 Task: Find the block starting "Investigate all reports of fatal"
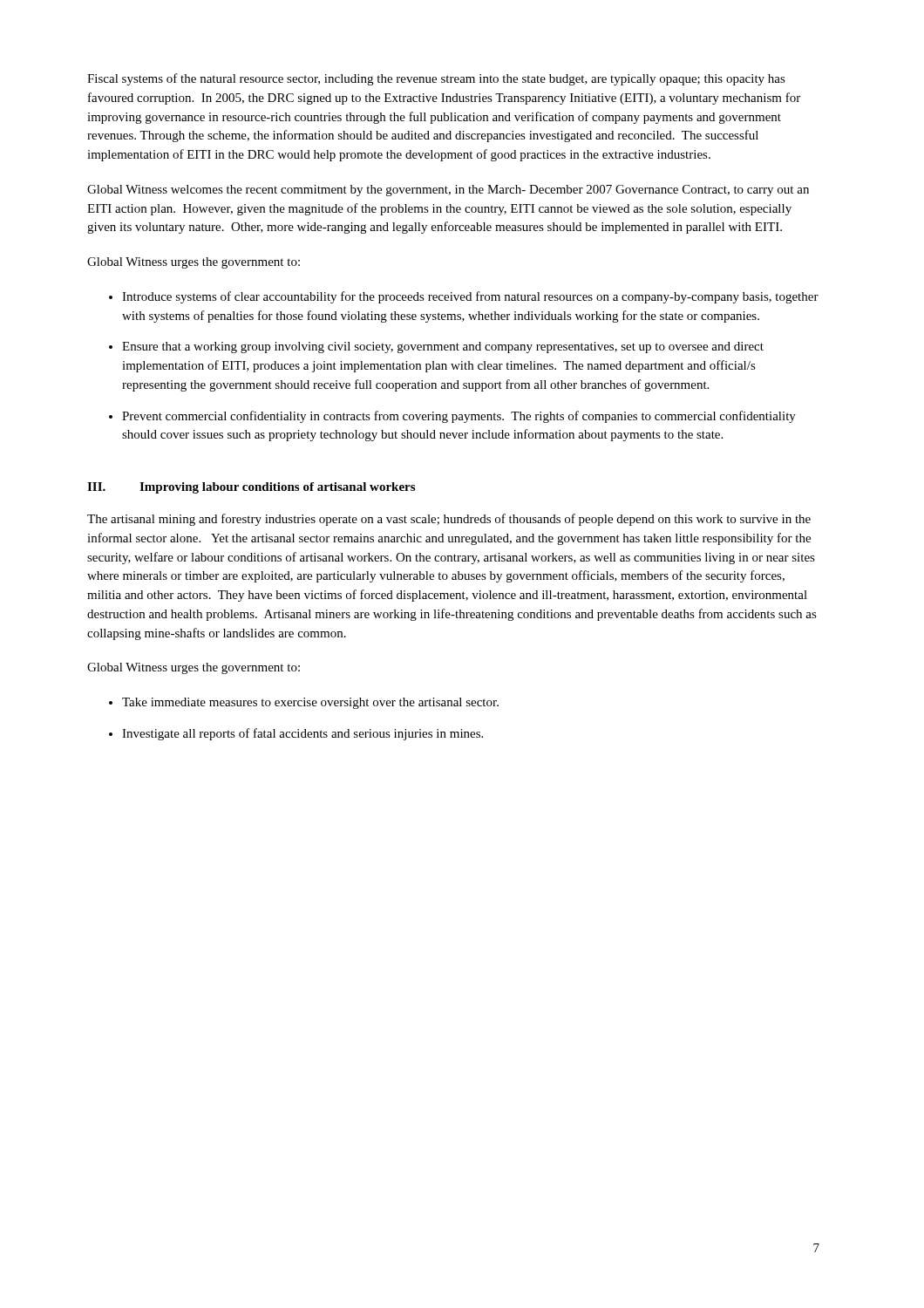tap(303, 733)
